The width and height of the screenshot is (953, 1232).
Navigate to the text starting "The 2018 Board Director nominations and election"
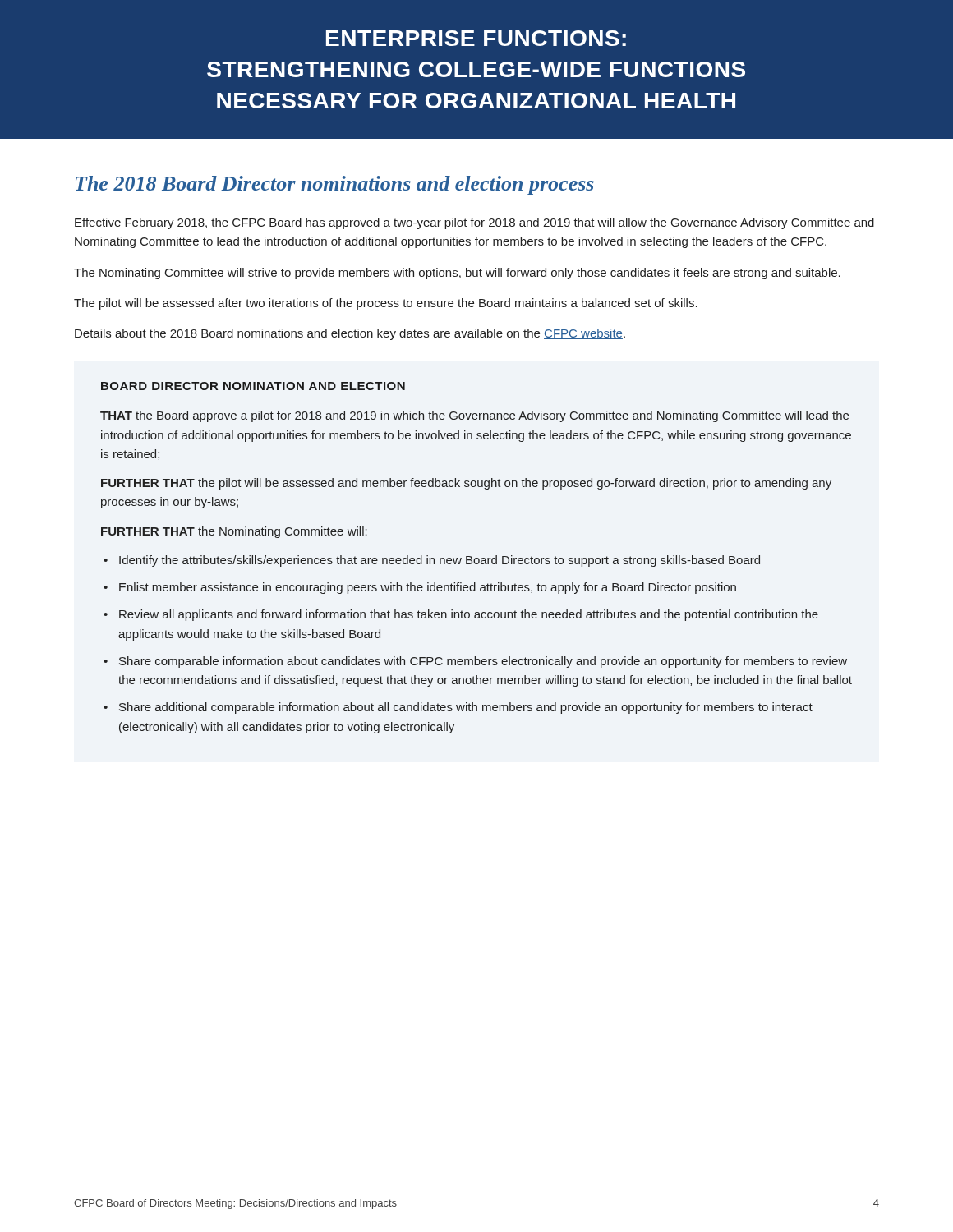point(334,184)
